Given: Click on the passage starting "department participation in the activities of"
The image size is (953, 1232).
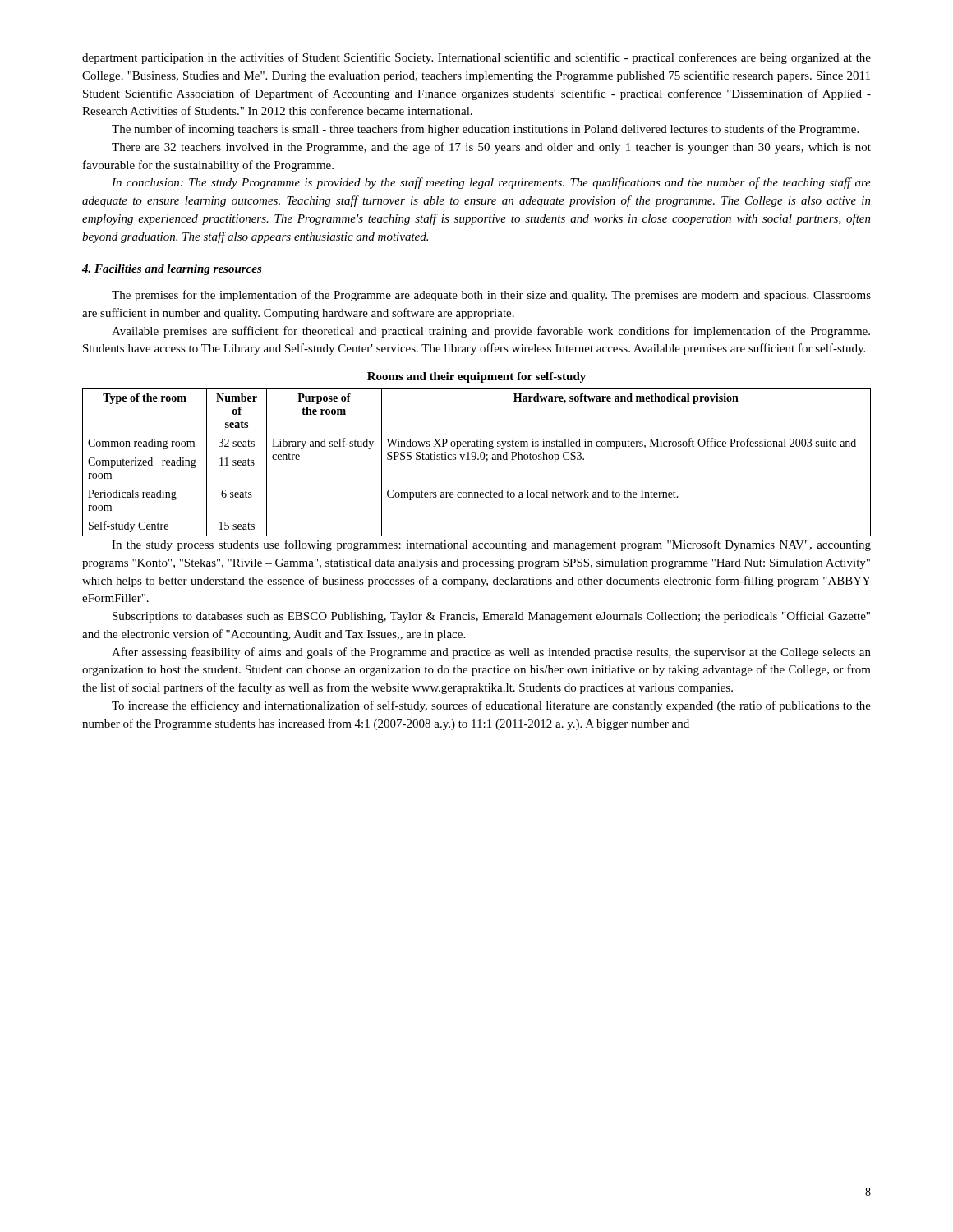Looking at the screenshot, I should (476, 85).
